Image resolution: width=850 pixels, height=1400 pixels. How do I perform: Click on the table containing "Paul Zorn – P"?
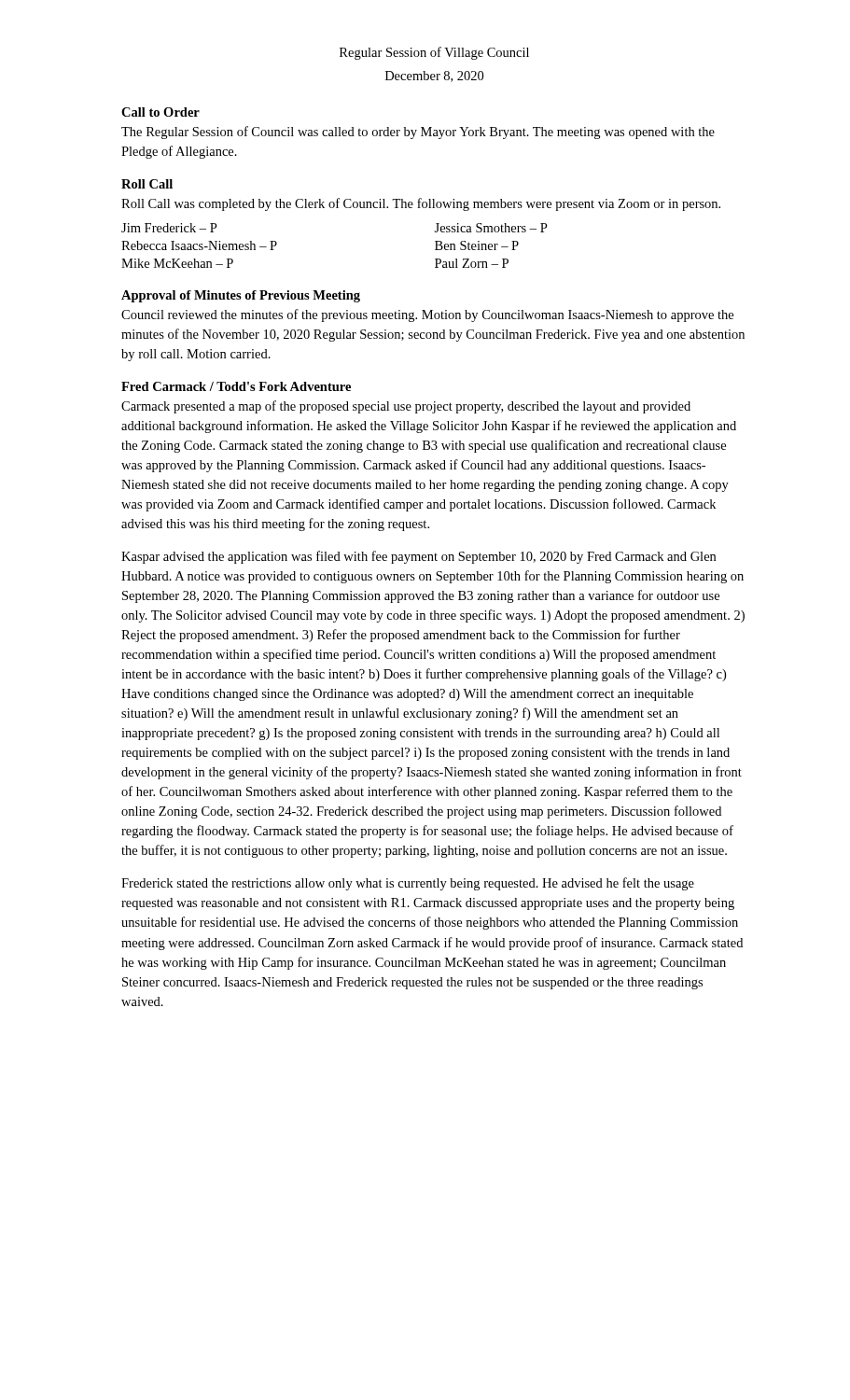tap(434, 246)
